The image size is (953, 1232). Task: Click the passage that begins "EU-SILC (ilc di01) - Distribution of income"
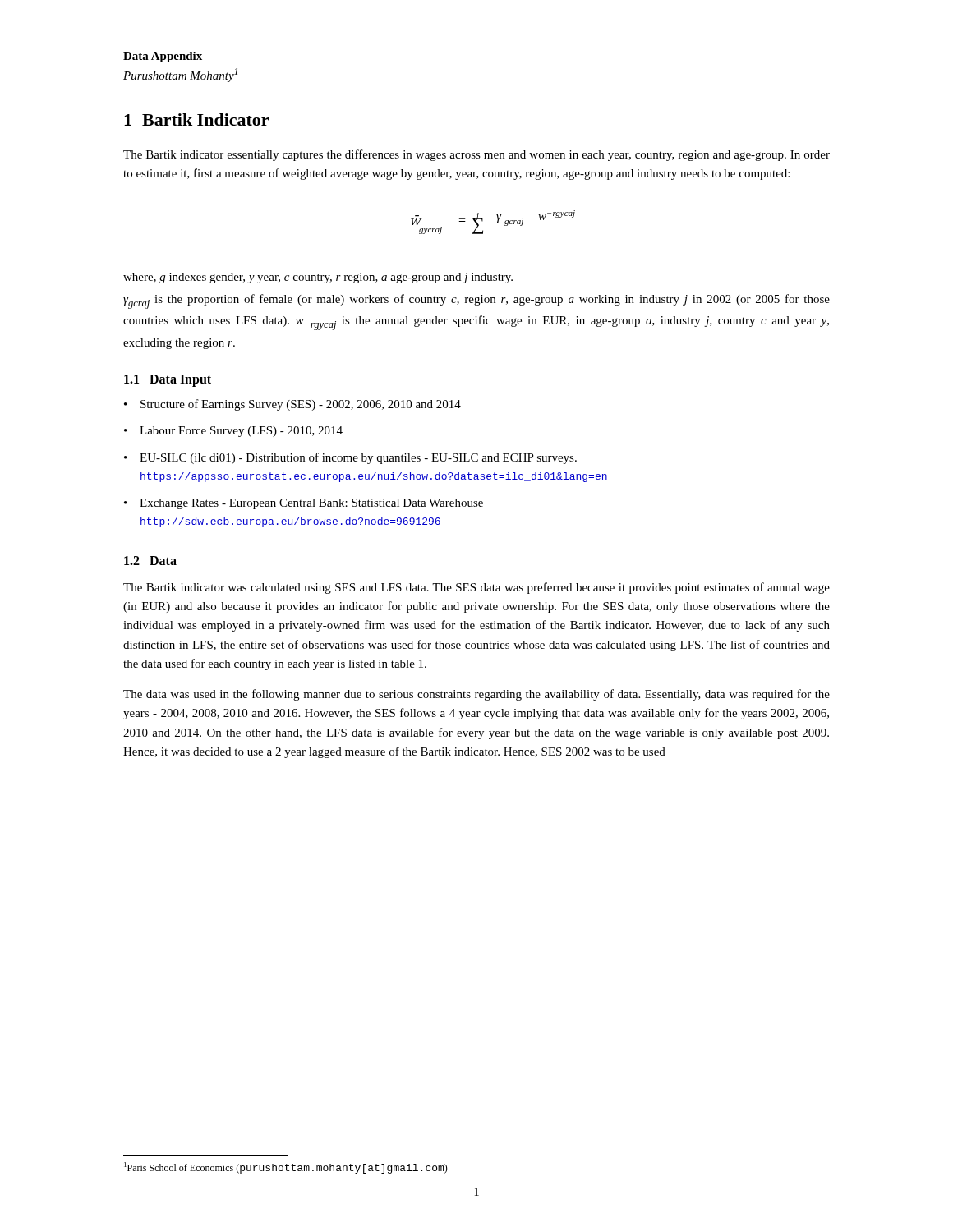pyautogui.click(x=476, y=467)
